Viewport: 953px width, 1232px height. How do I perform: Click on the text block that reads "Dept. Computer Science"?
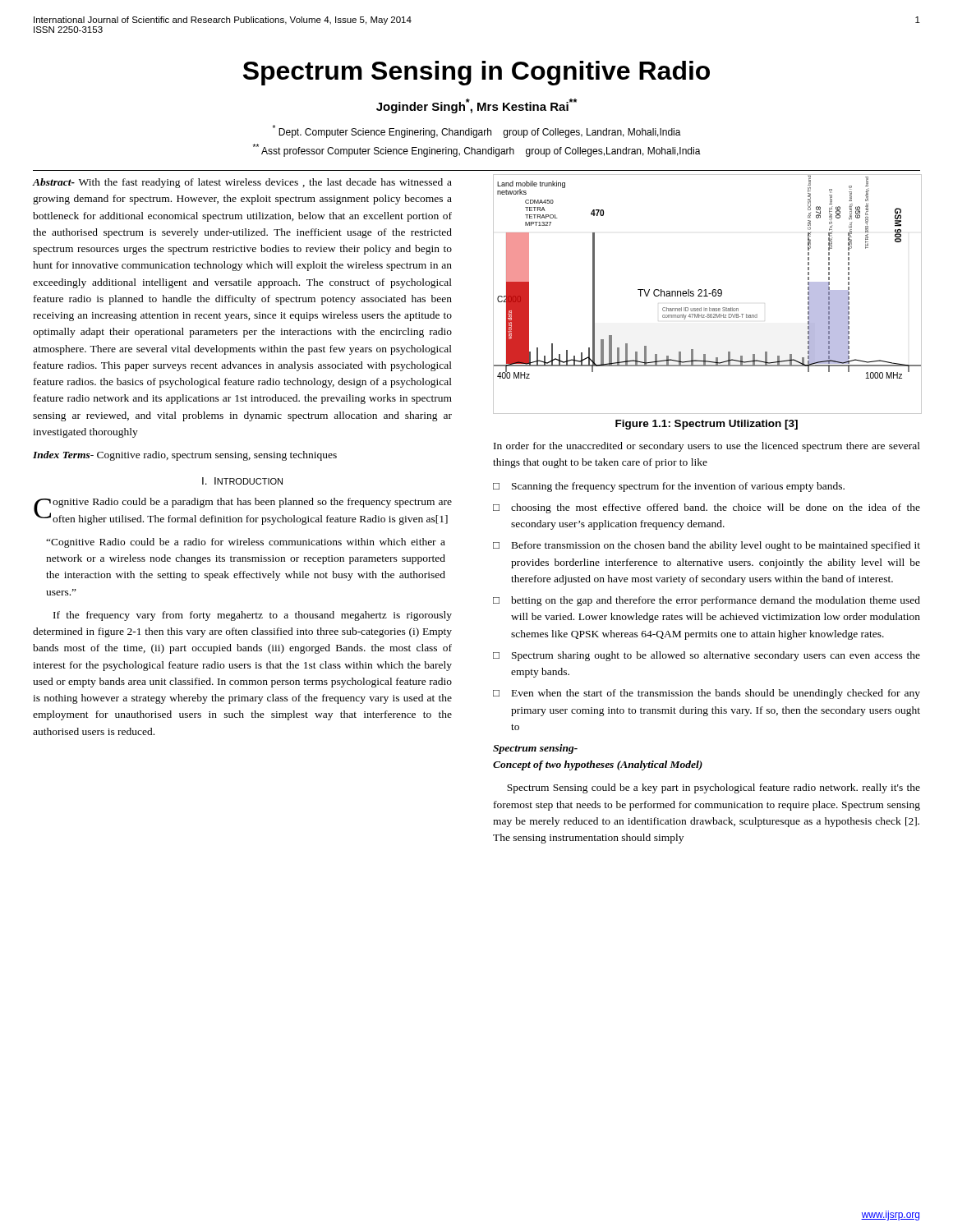point(476,141)
